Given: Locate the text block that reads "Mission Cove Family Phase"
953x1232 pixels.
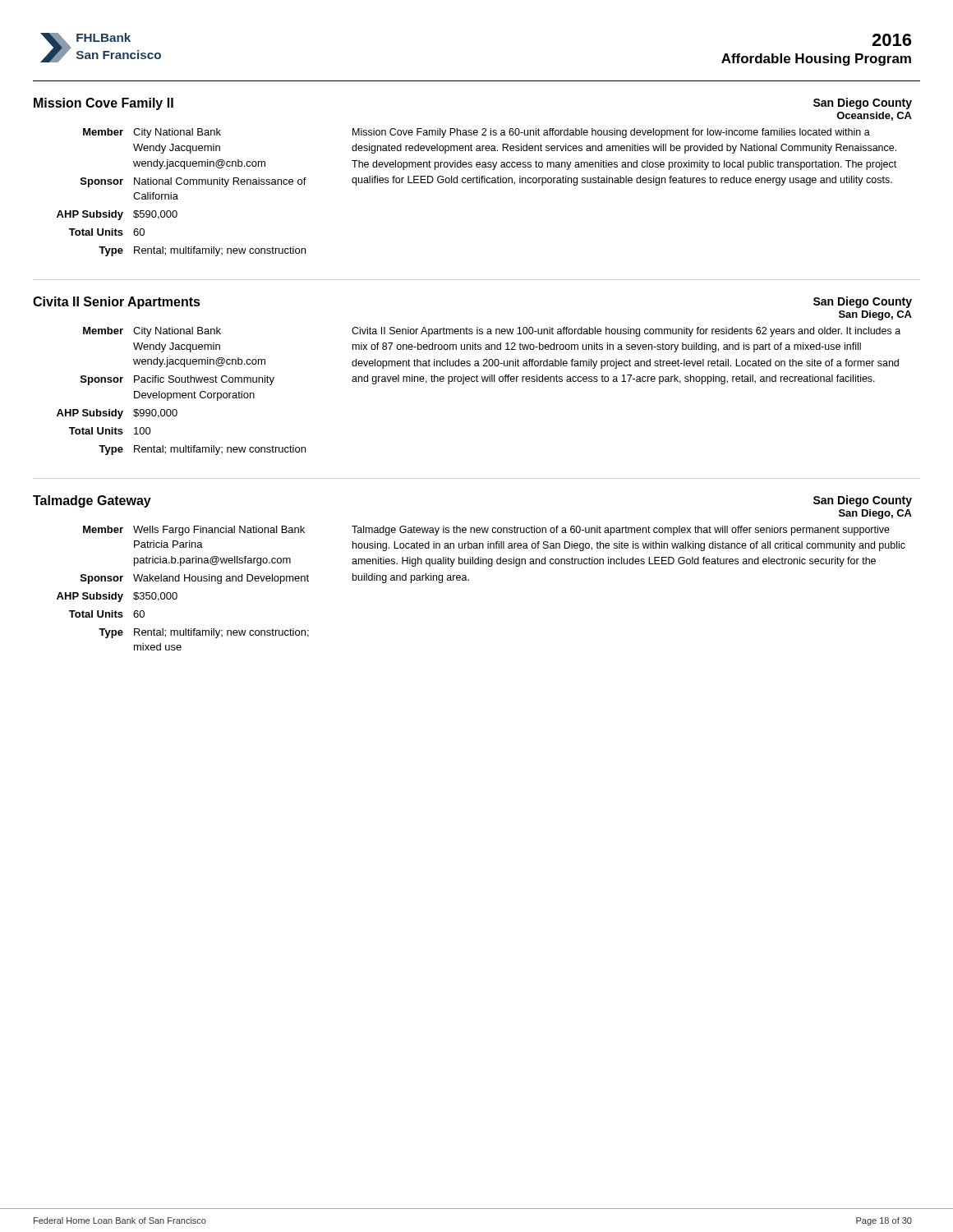Looking at the screenshot, I should pos(625,156).
